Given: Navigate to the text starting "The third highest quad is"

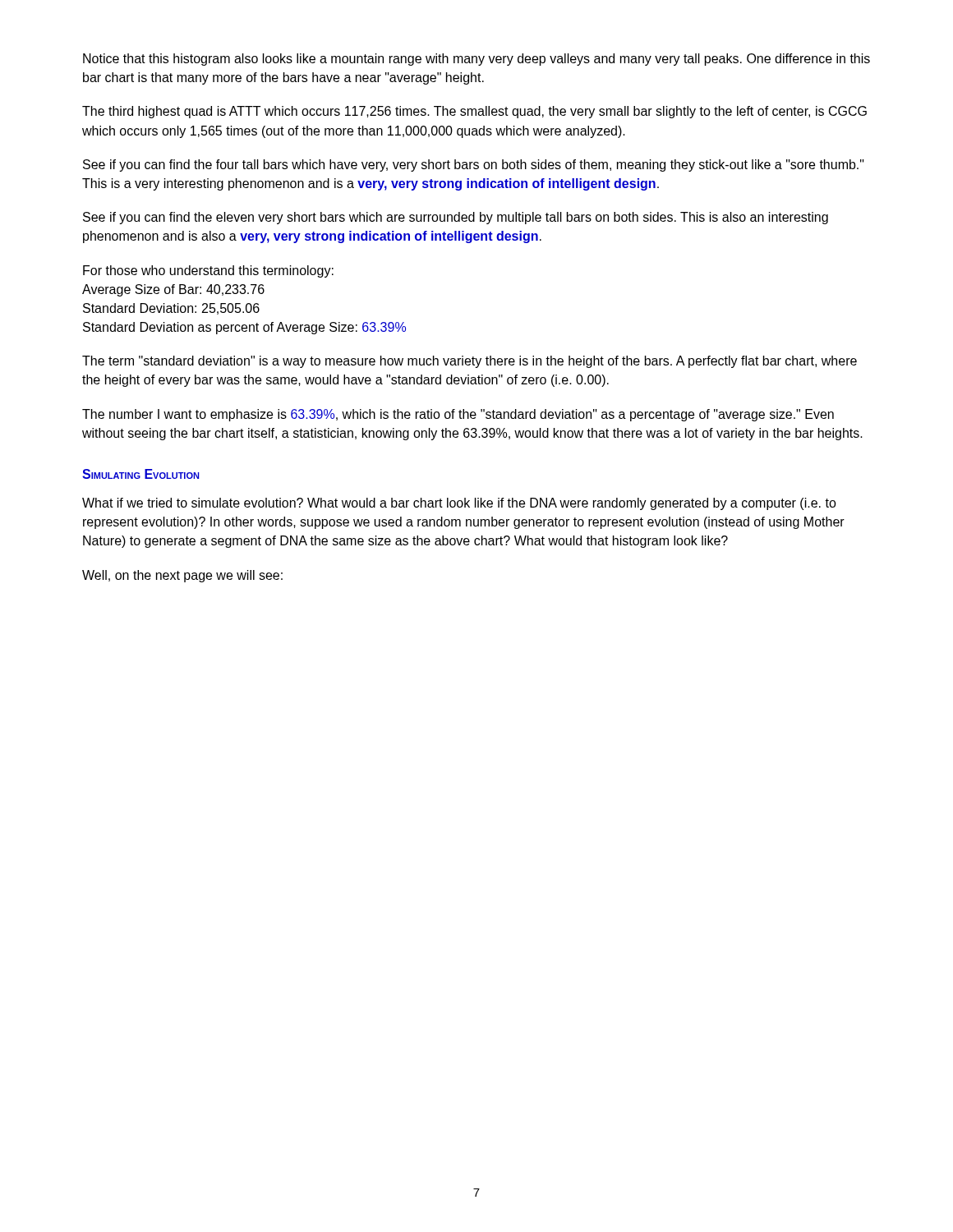Looking at the screenshot, I should coord(475,121).
